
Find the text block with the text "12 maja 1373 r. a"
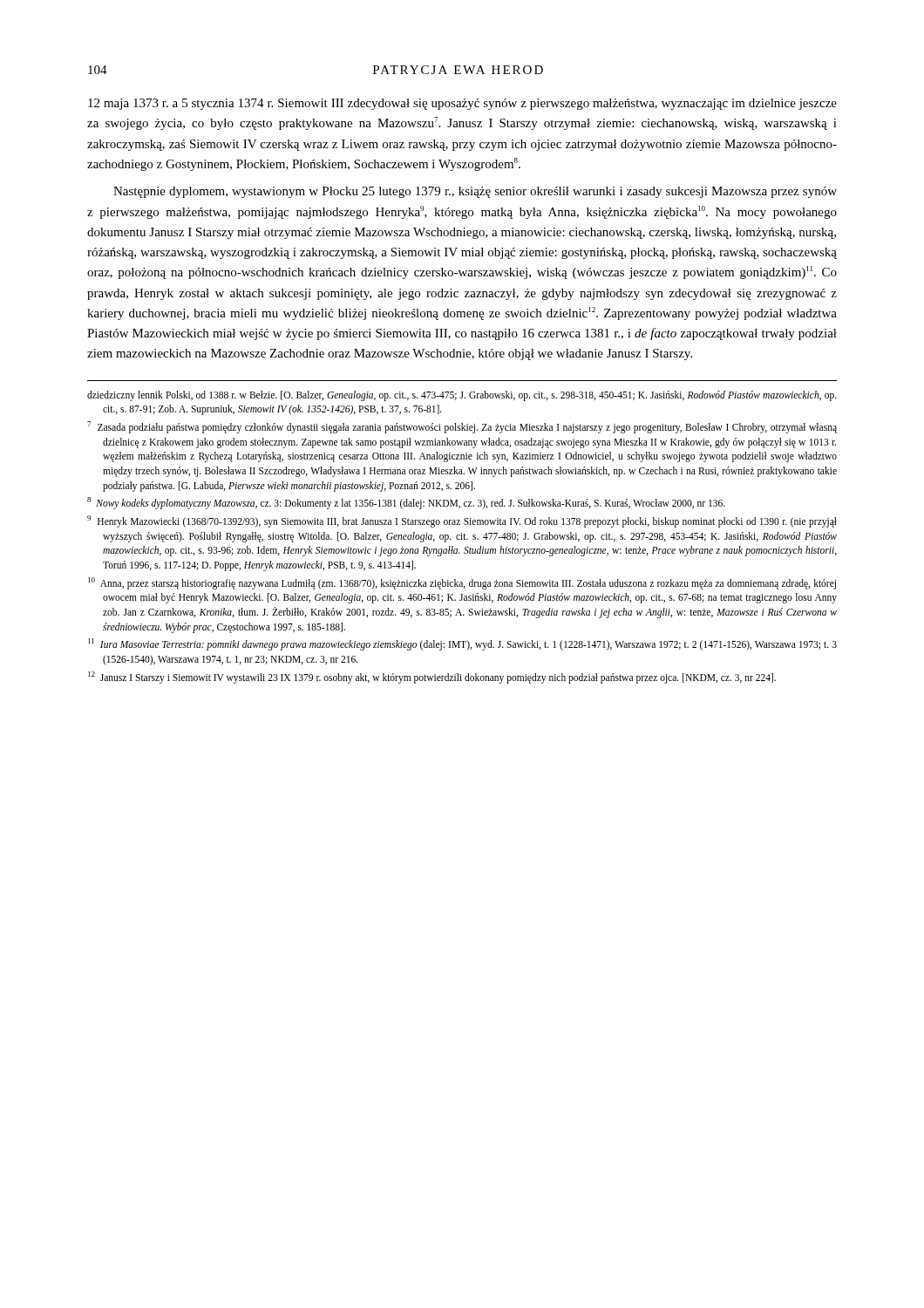462,229
